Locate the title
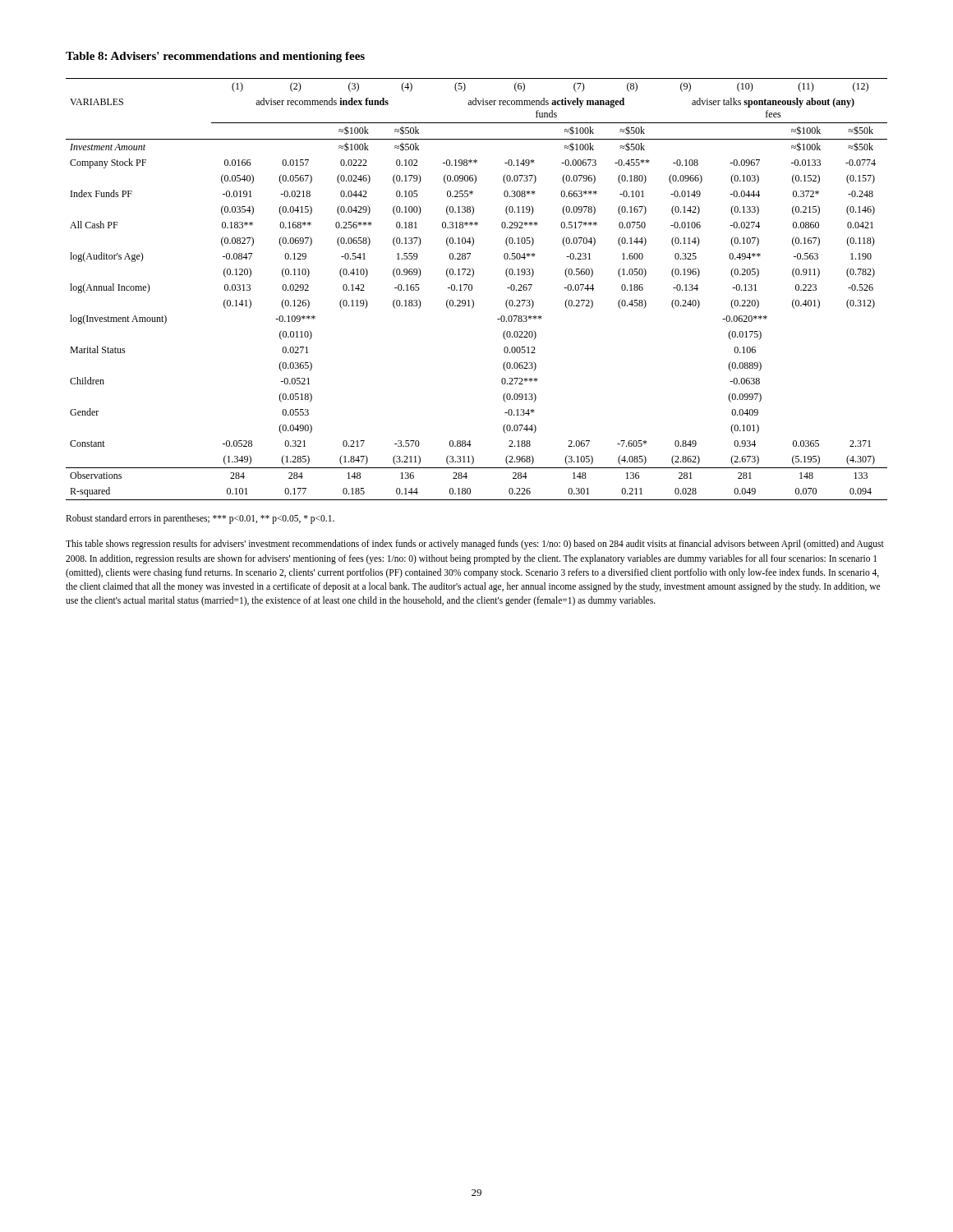953x1232 pixels. pos(215,56)
